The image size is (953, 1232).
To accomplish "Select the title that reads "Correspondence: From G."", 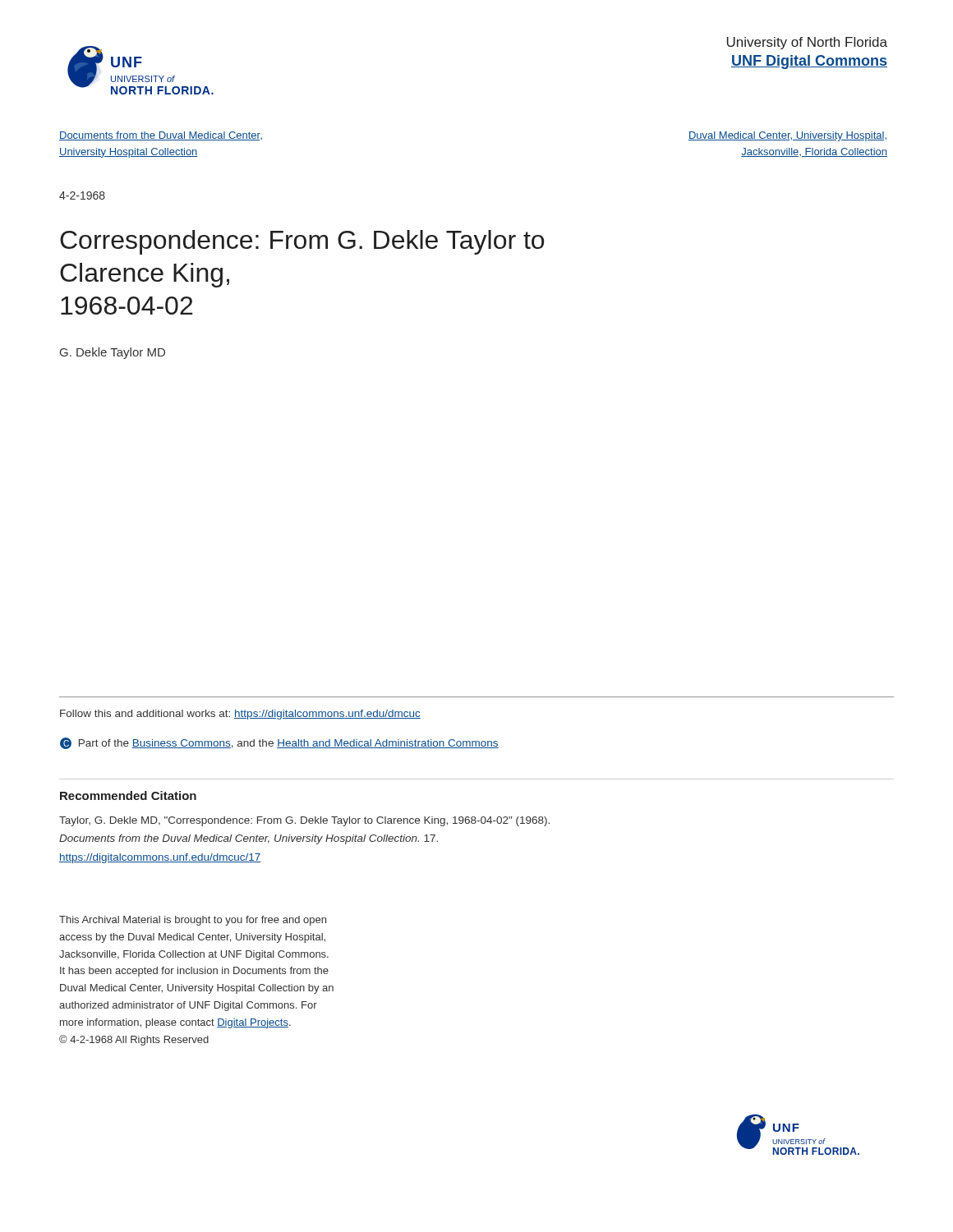I will [302, 242].
